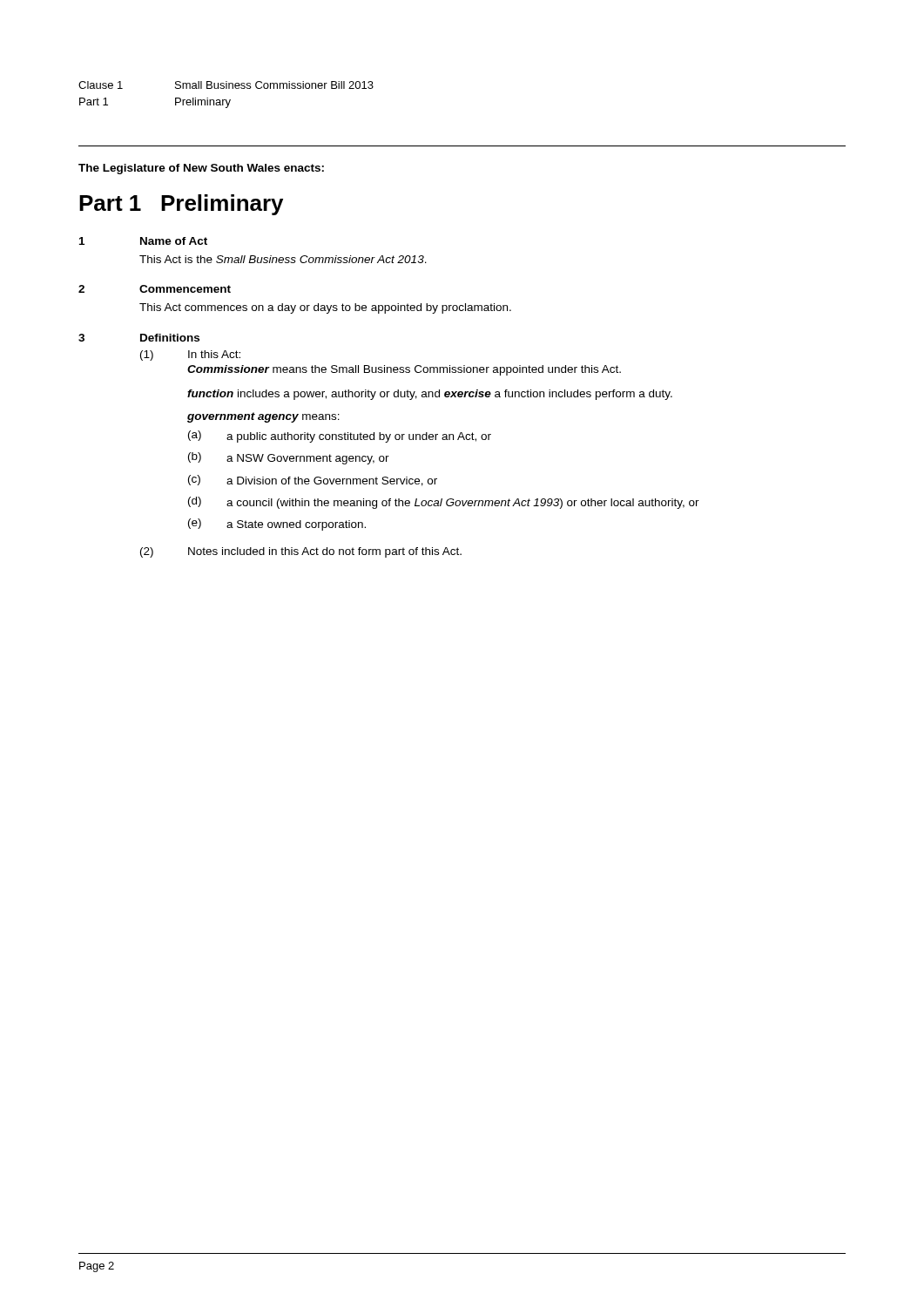Locate the title

click(181, 203)
